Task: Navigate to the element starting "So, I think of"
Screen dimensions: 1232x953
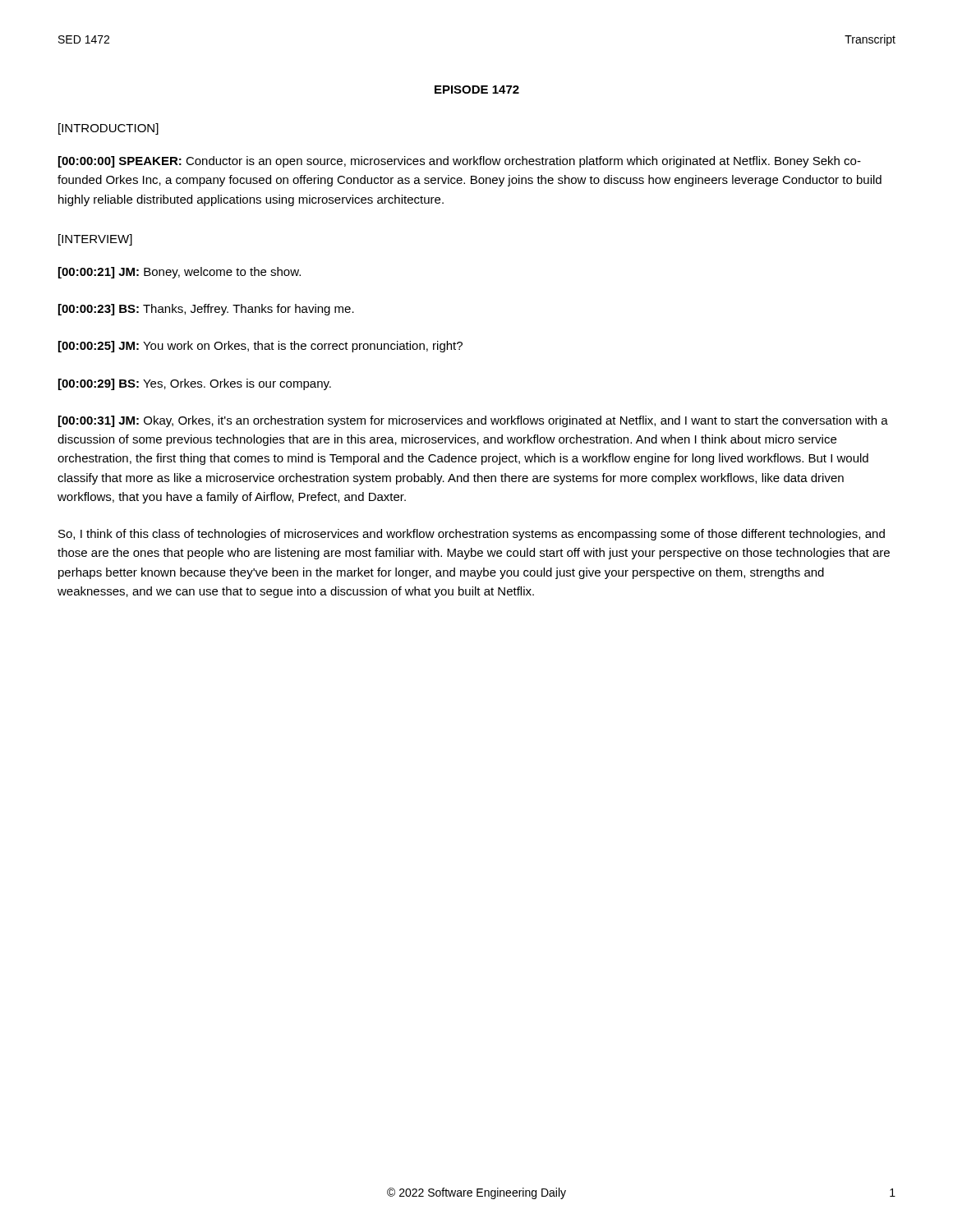Action: [474, 562]
